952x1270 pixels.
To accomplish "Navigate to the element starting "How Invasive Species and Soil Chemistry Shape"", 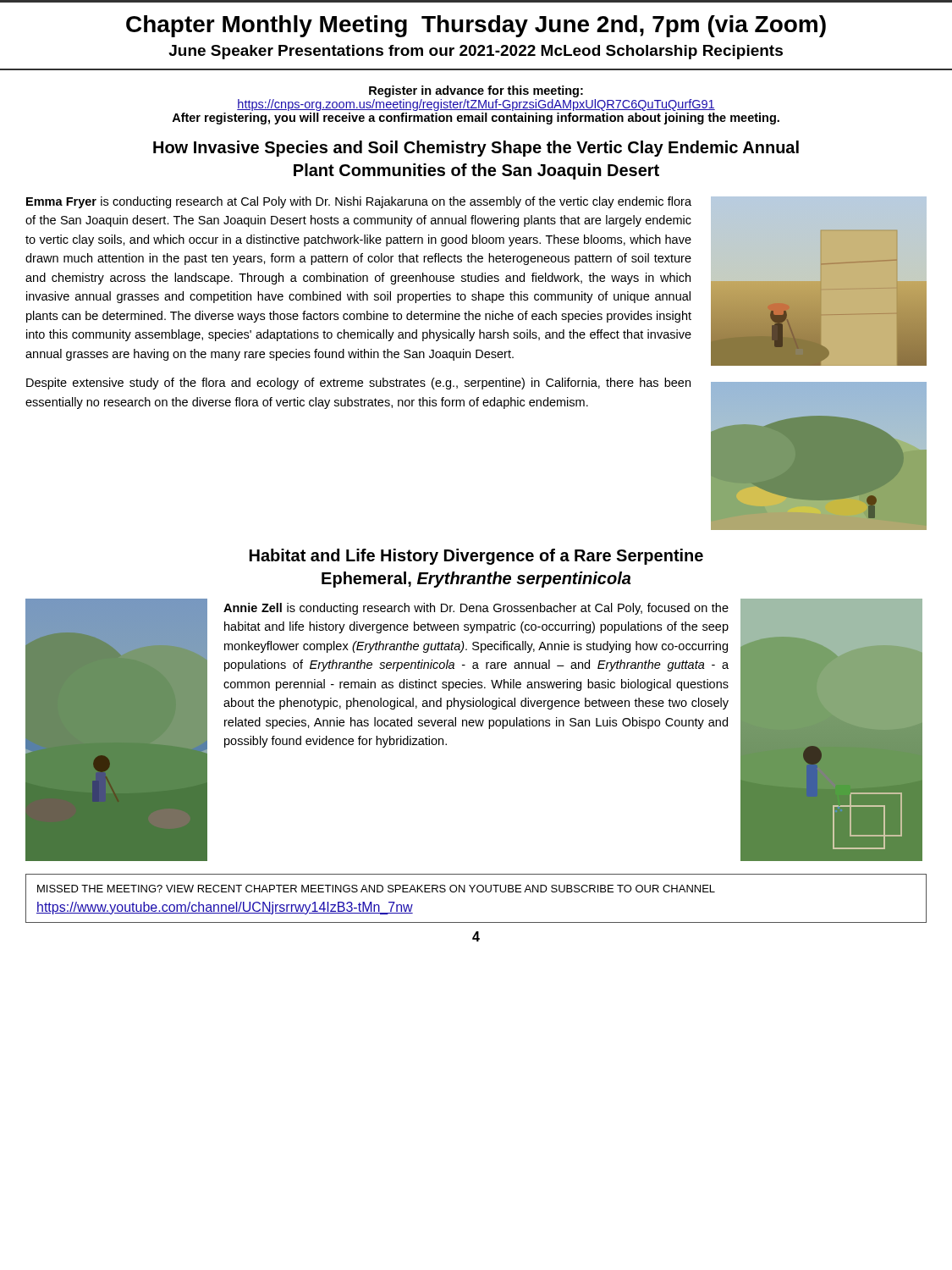I will tap(476, 159).
